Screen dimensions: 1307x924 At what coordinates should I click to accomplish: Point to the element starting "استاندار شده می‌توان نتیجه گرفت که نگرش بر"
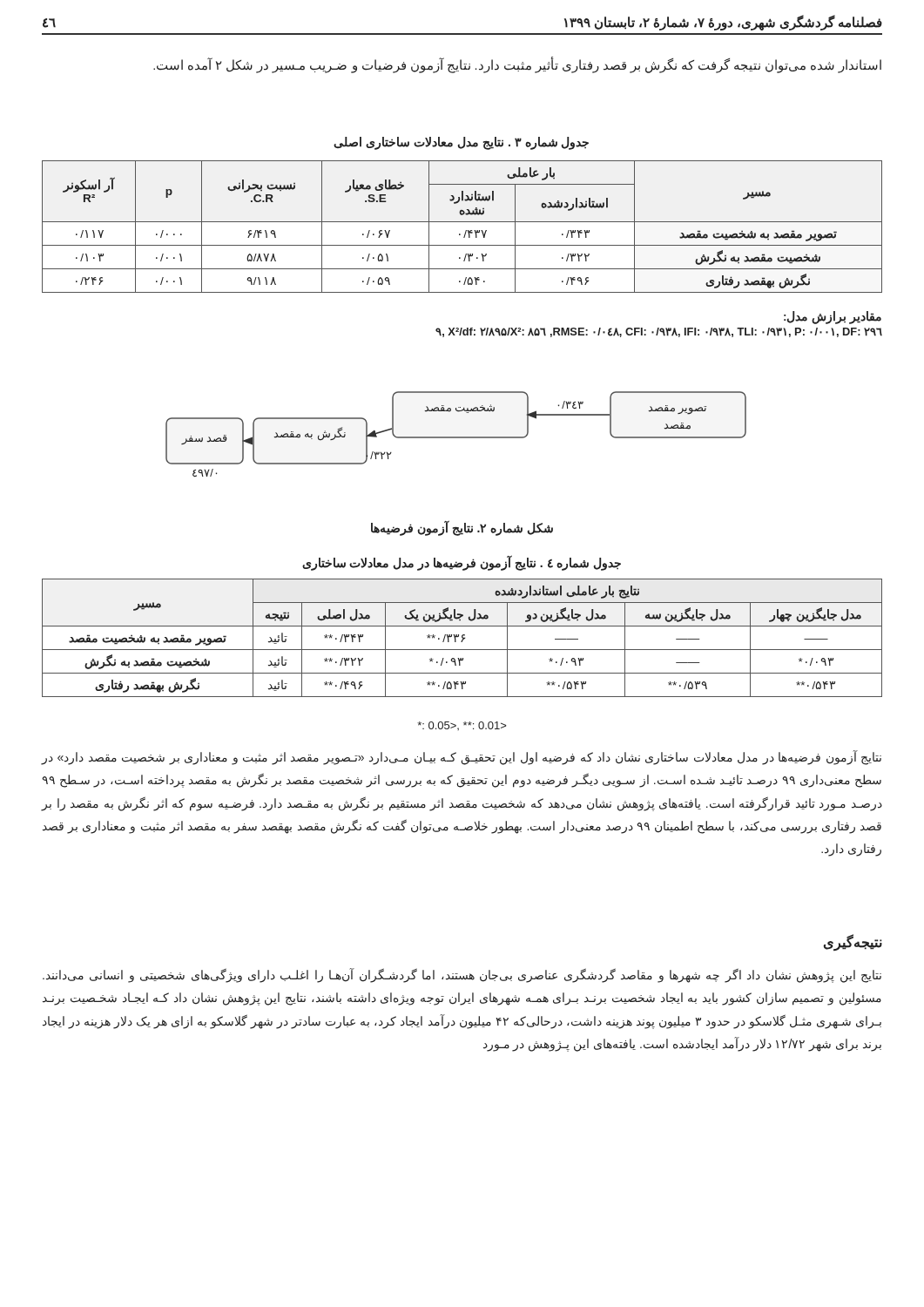tap(517, 65)
